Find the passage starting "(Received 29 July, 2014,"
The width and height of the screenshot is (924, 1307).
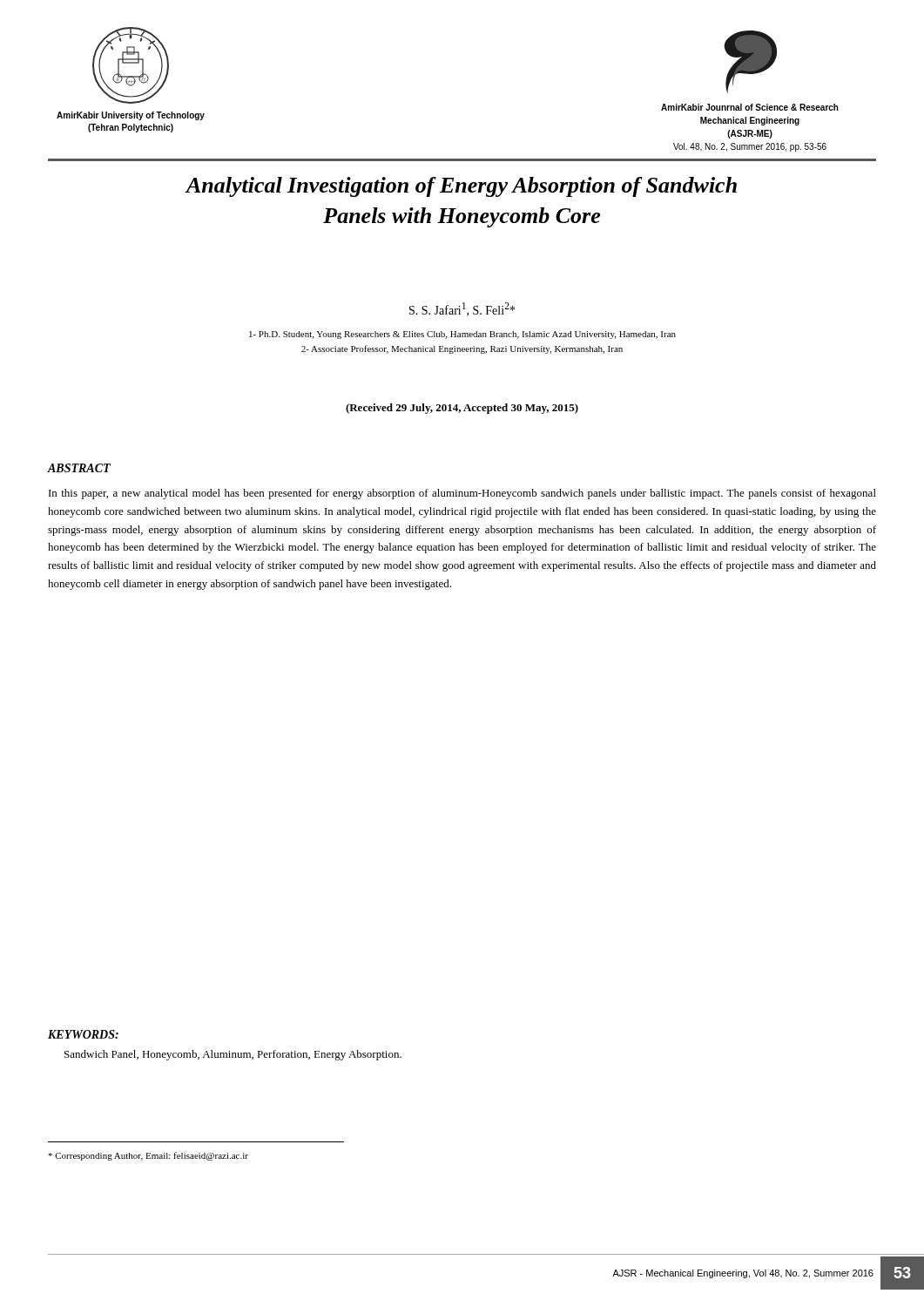[462, 407]
